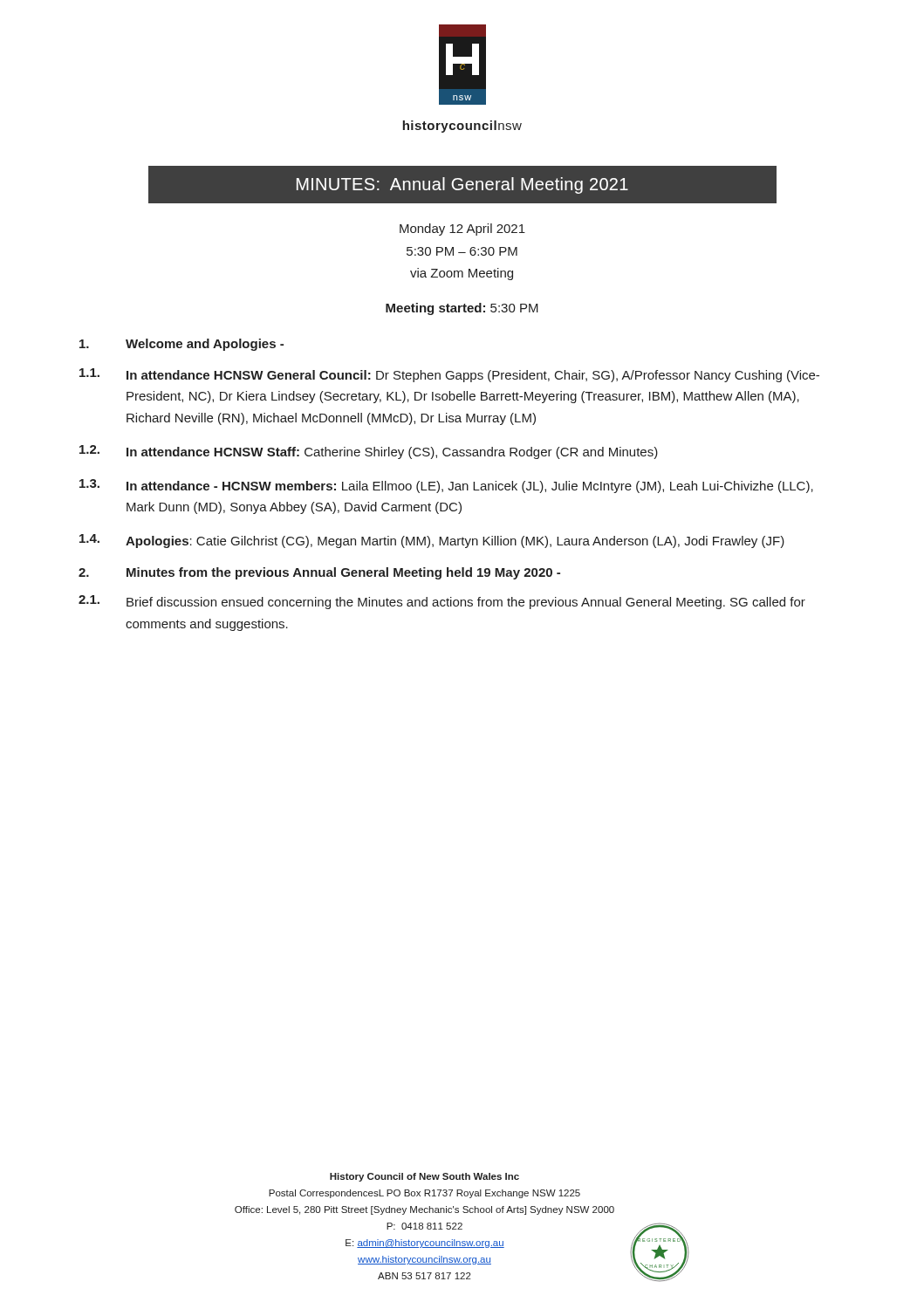Point to the block beginning "3. In attendance"
This screenshot has width=924, height=1309.
click(462, 497)
